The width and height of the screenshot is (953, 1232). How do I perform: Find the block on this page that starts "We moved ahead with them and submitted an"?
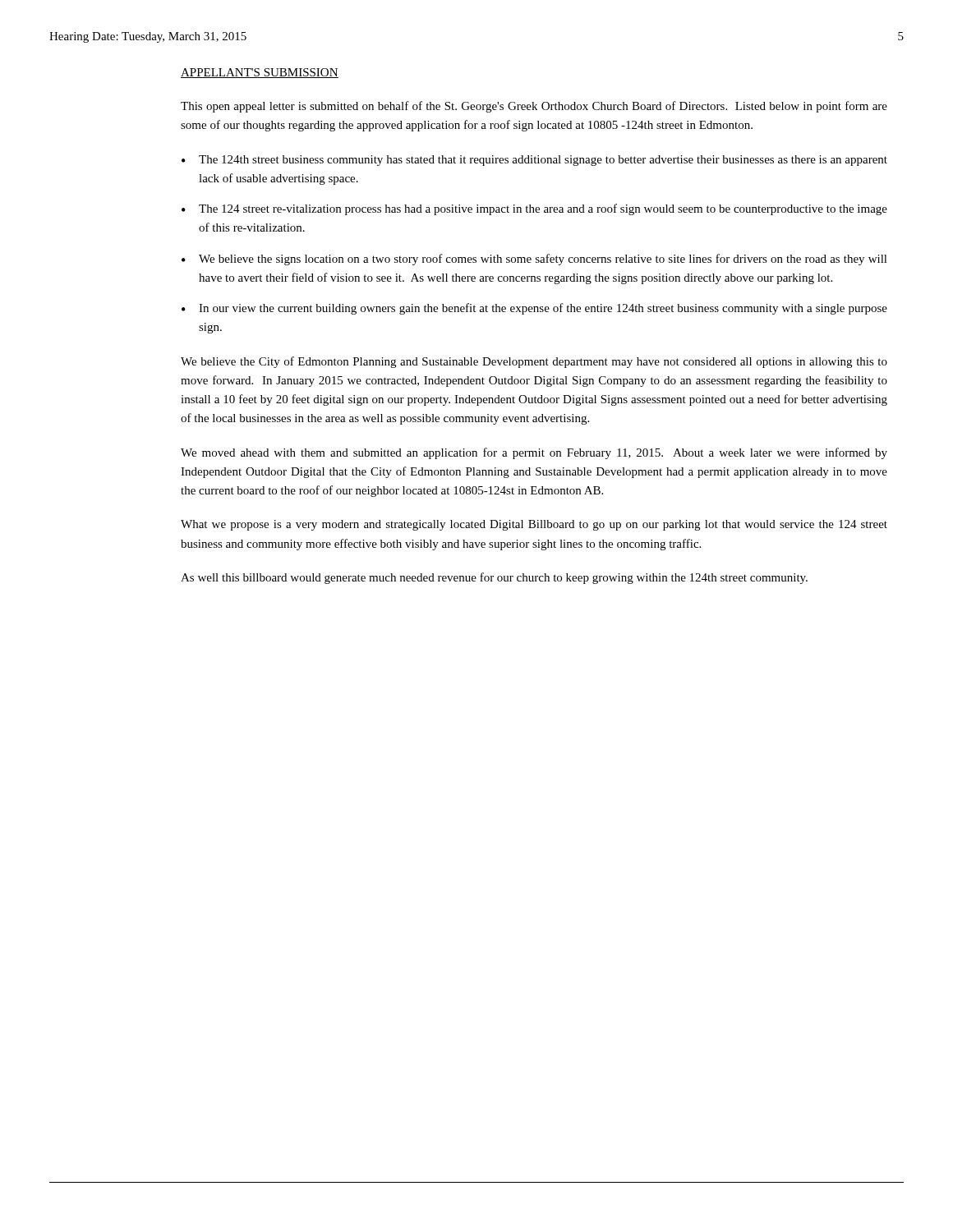click(x=534, y=471)
